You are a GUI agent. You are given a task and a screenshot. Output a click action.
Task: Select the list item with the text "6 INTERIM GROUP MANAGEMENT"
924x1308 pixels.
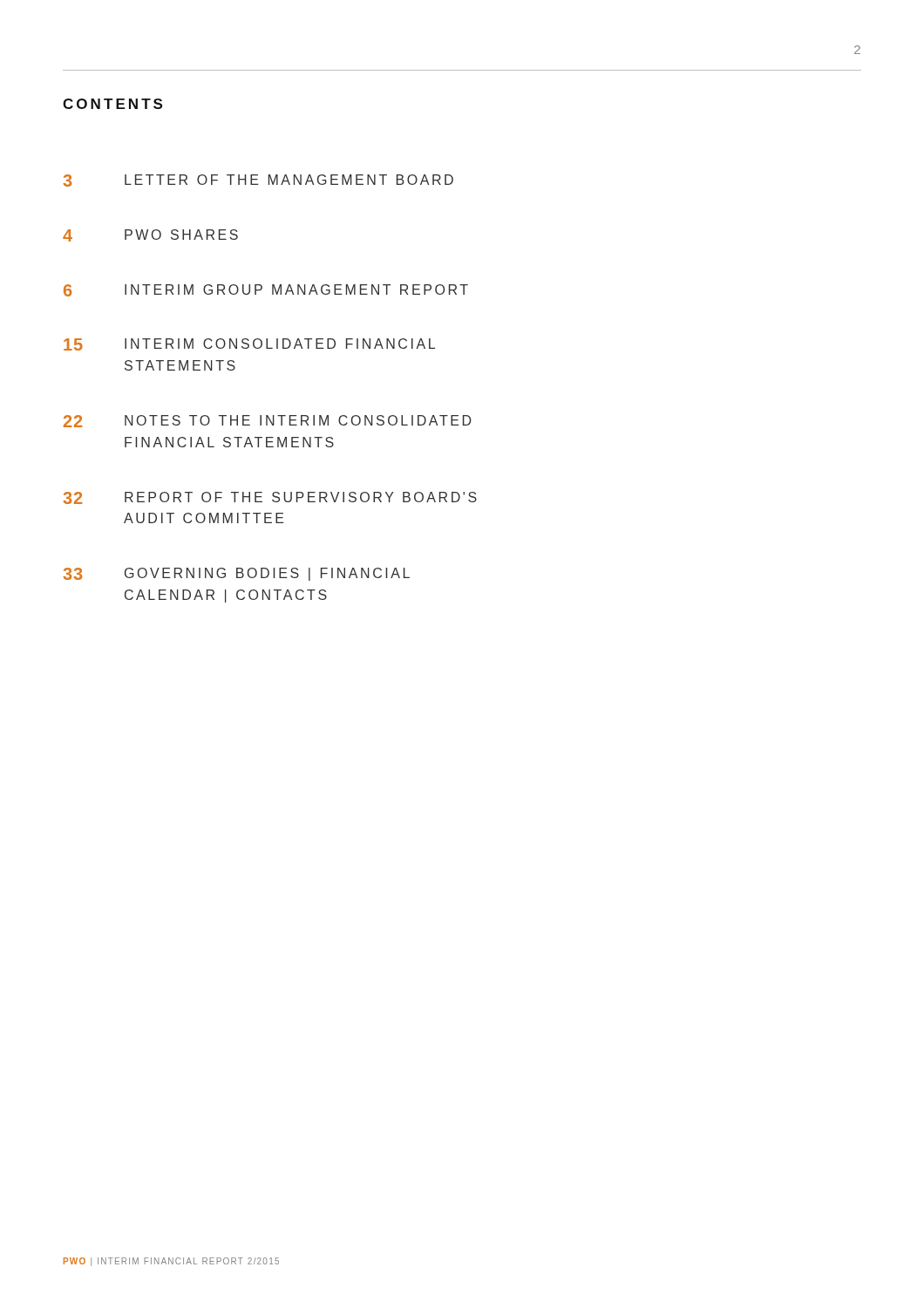click(267, 290)
